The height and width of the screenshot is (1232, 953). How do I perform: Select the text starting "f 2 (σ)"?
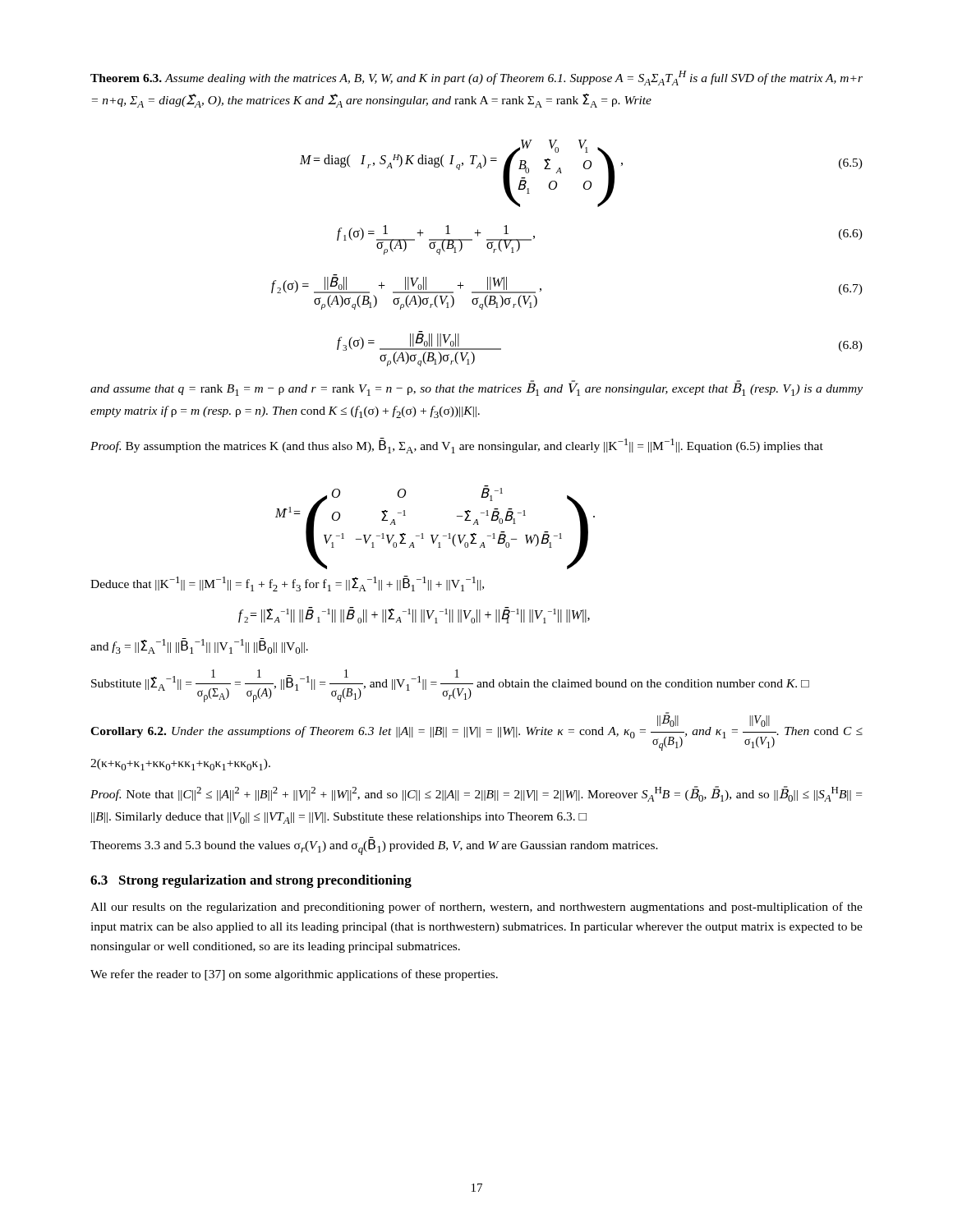coord(424,292)
